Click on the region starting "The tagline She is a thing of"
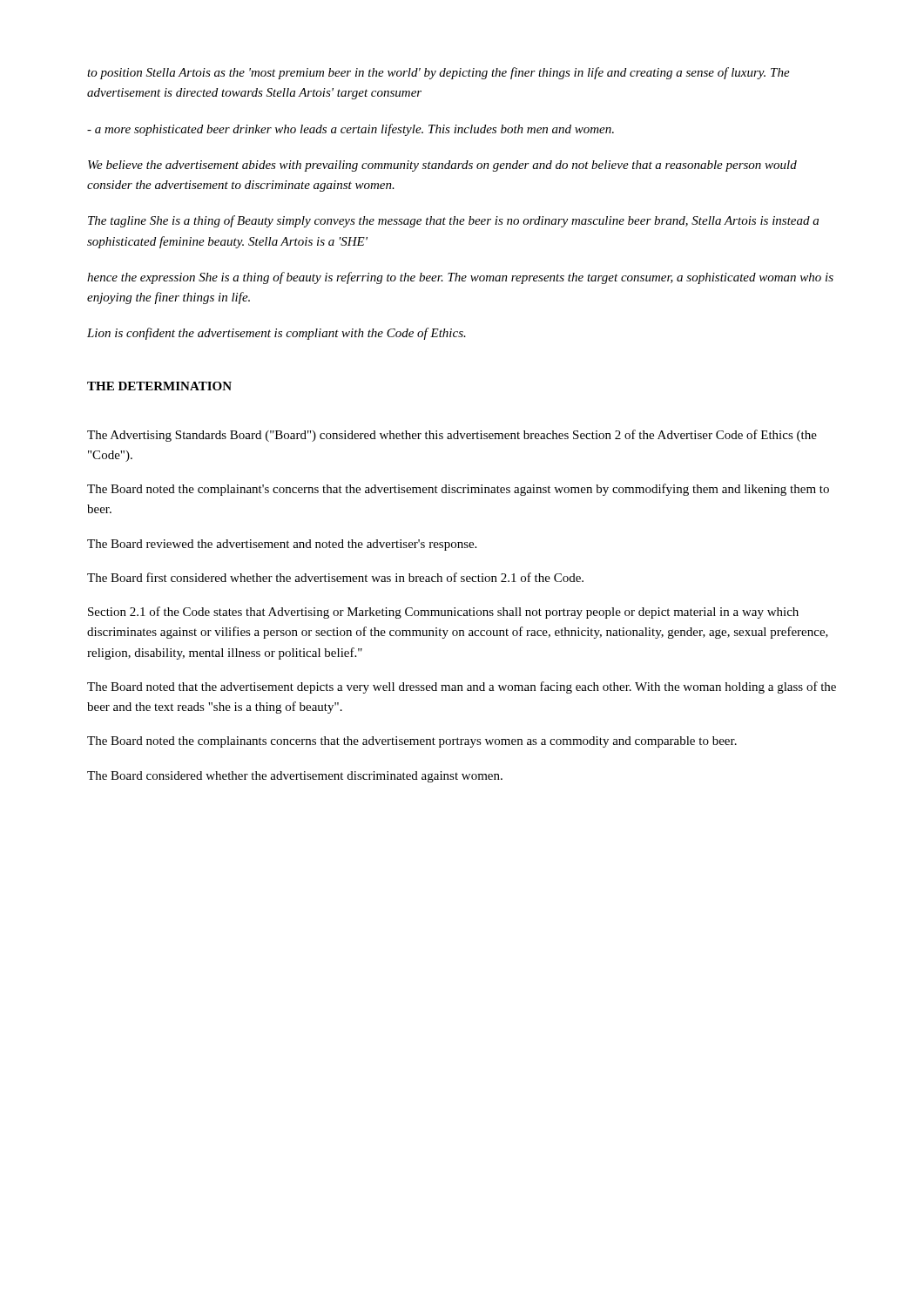Screen dimensions: 1307x924 tap(453, 231)
